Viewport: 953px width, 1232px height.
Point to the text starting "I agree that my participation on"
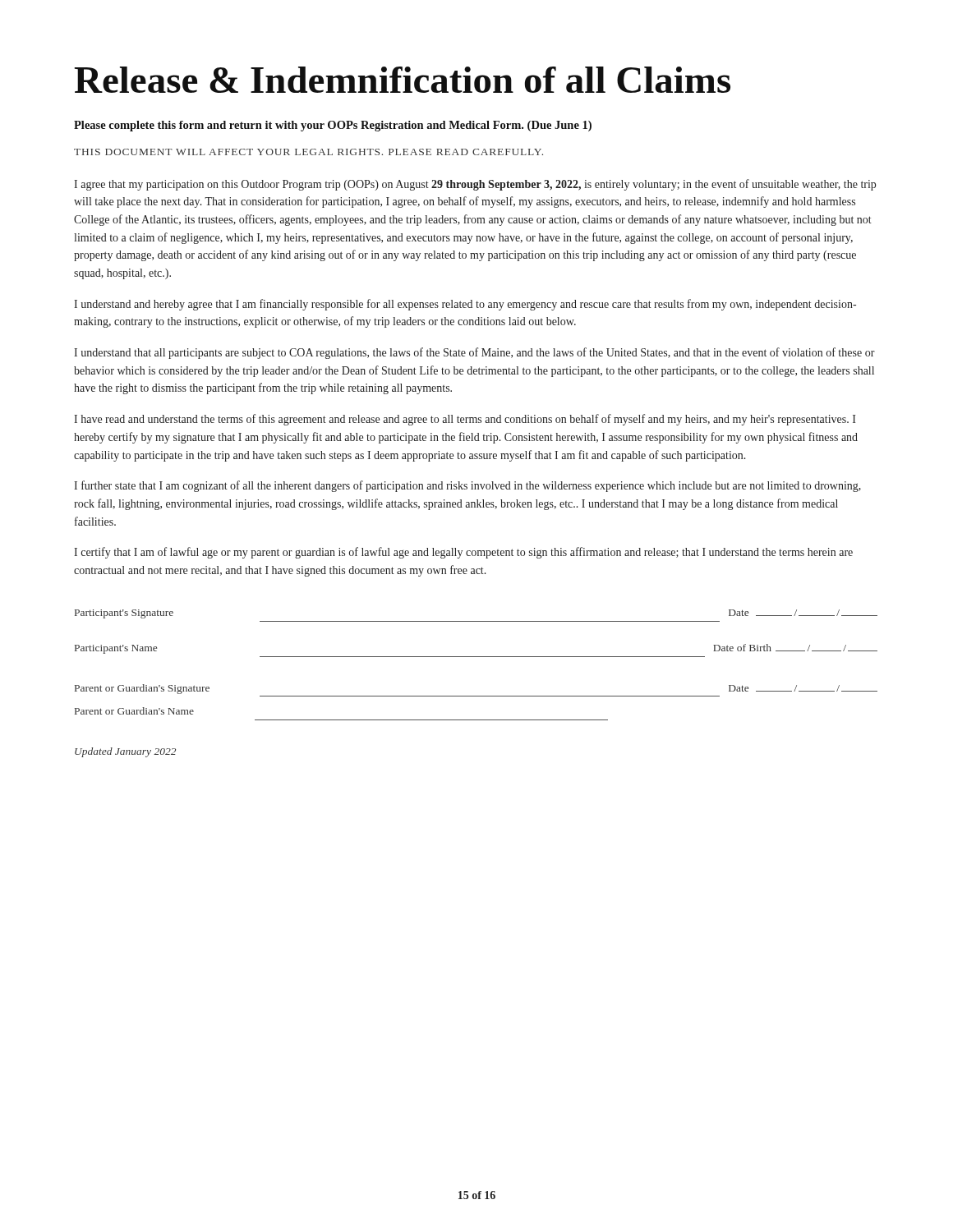point(475,229)
